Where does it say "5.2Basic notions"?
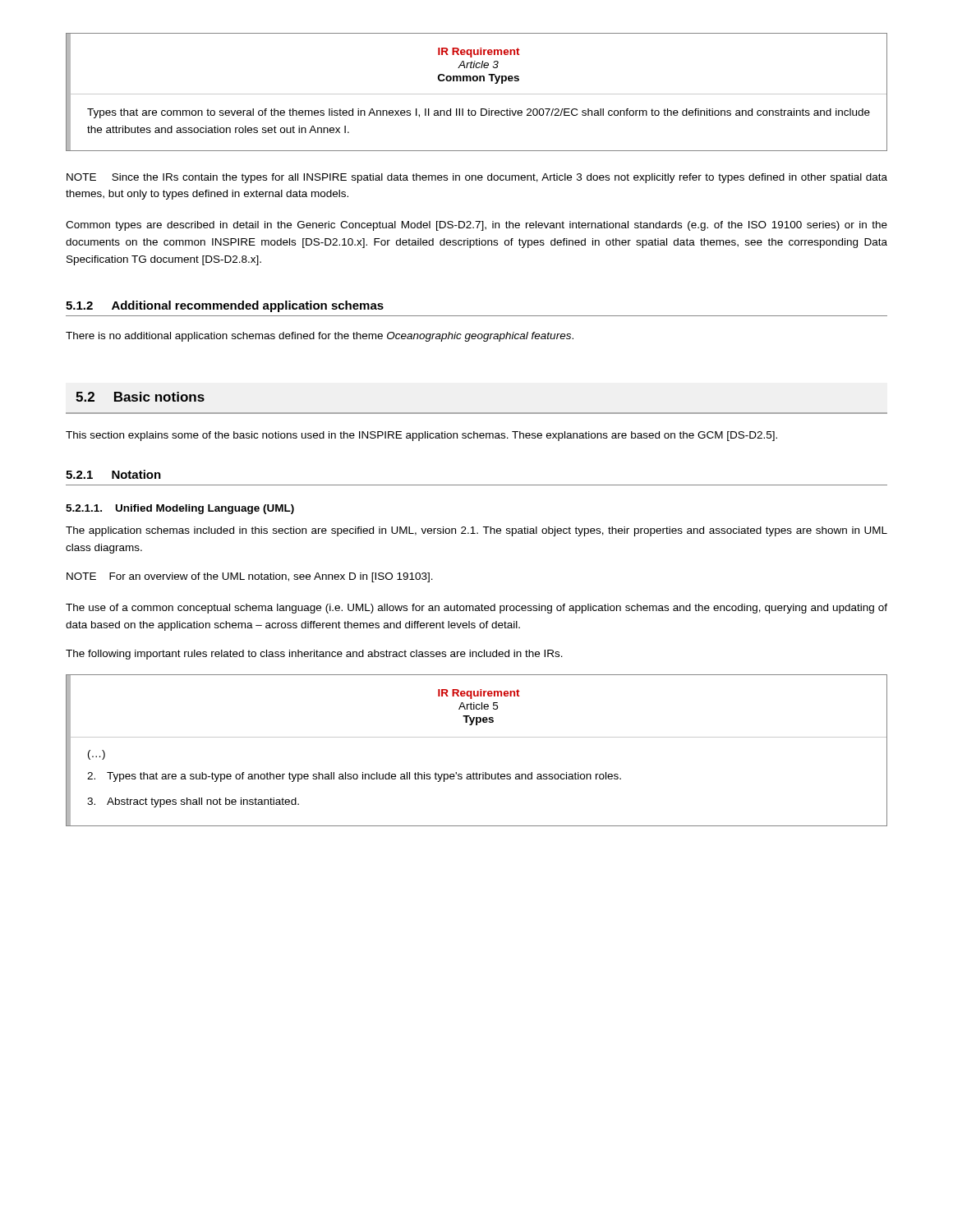 (x=140, y=398)
